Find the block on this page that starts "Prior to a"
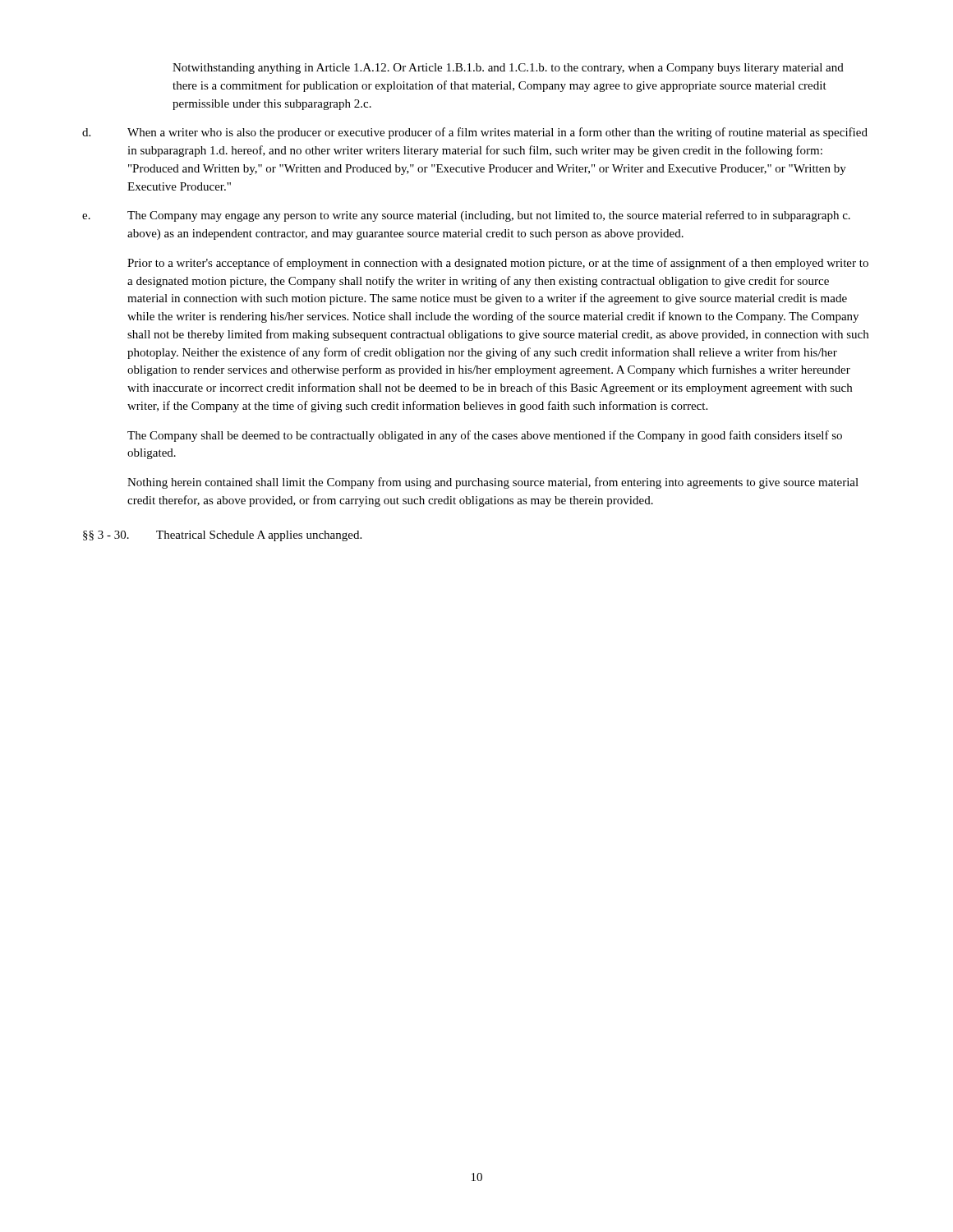Viewport: 953px width, 1232px height. (x=498, y=334)
